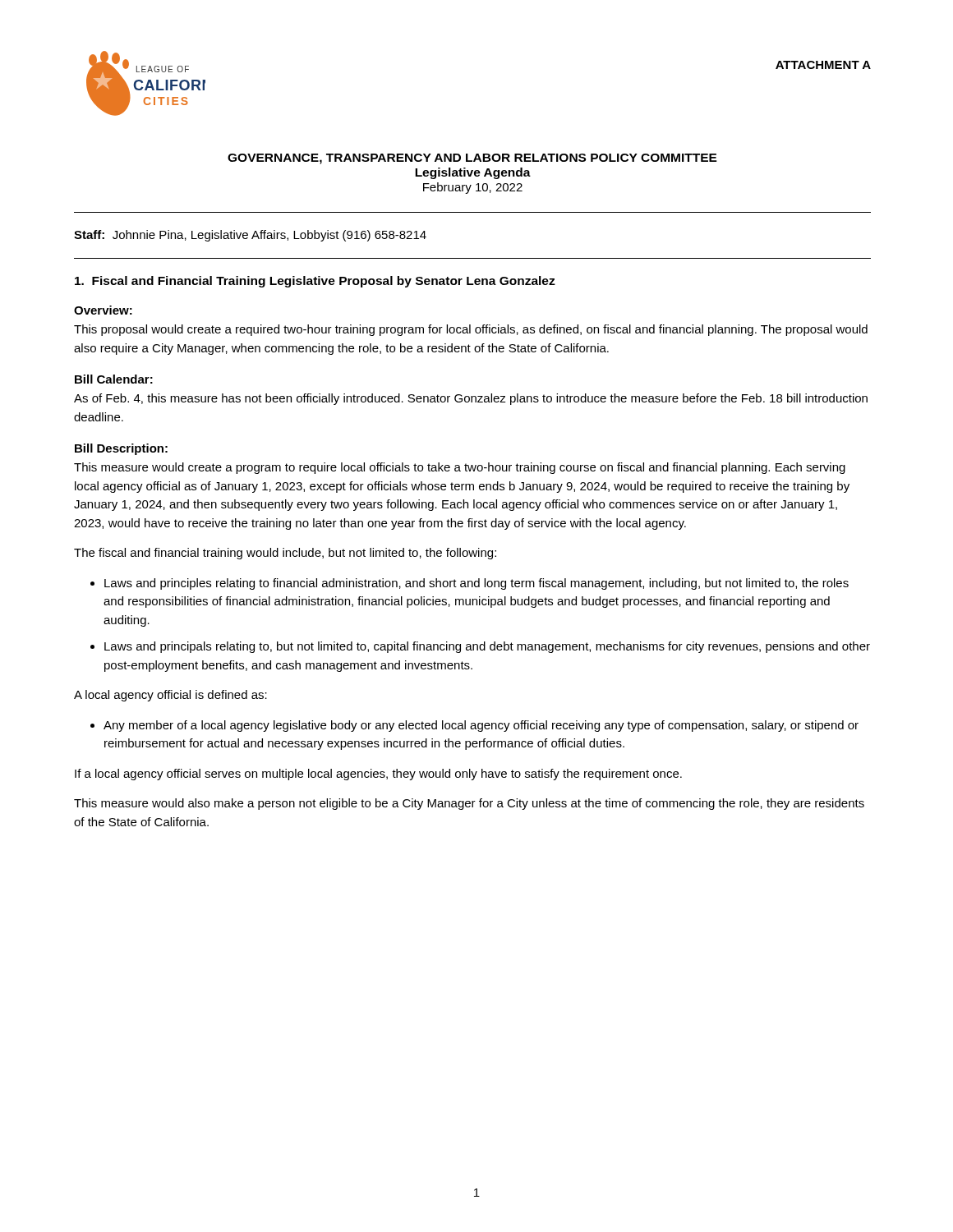Navigate to the text block starting "This proposal would create a required"

471,338
